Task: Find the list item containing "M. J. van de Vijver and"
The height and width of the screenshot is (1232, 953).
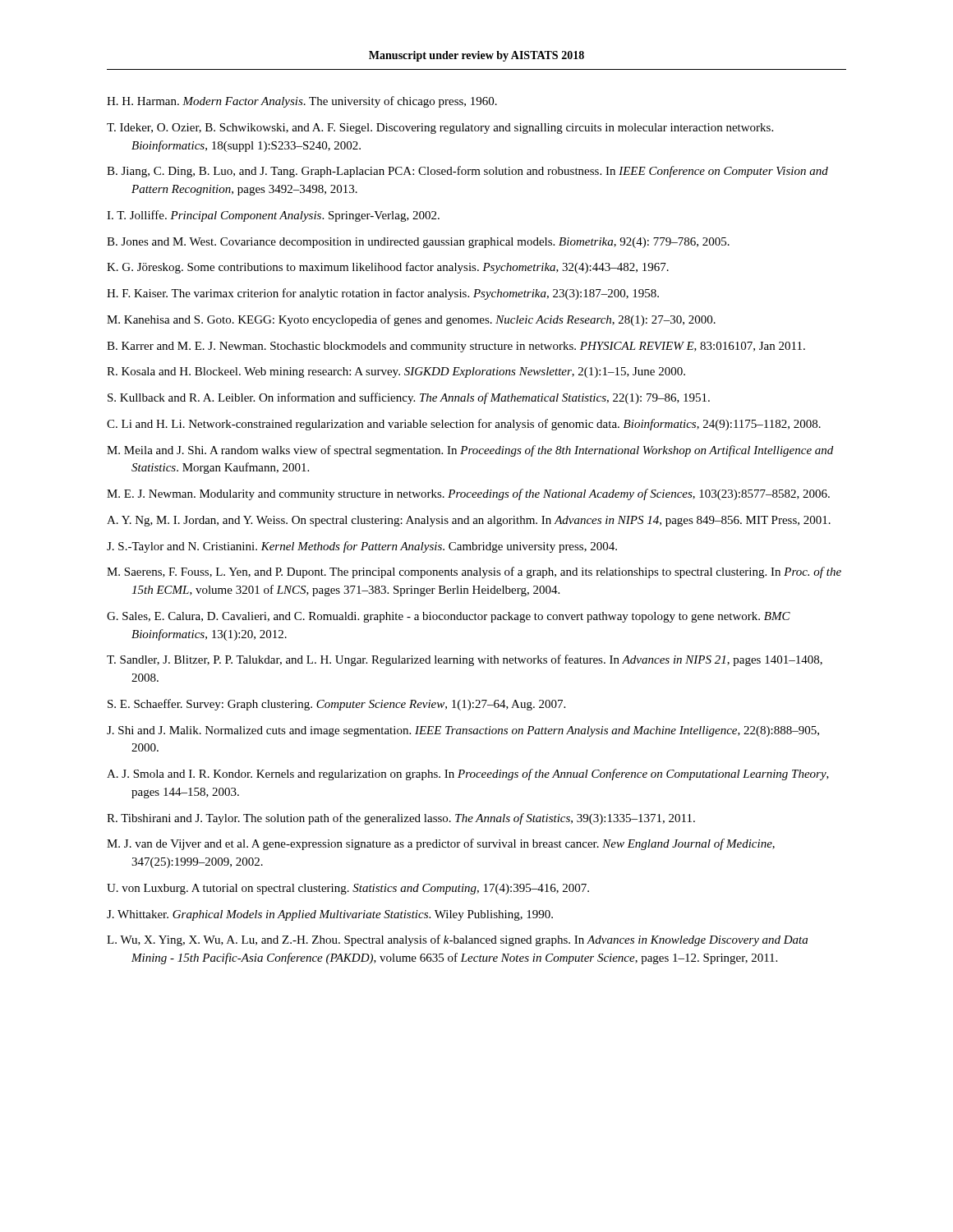Action: (441, 853)
